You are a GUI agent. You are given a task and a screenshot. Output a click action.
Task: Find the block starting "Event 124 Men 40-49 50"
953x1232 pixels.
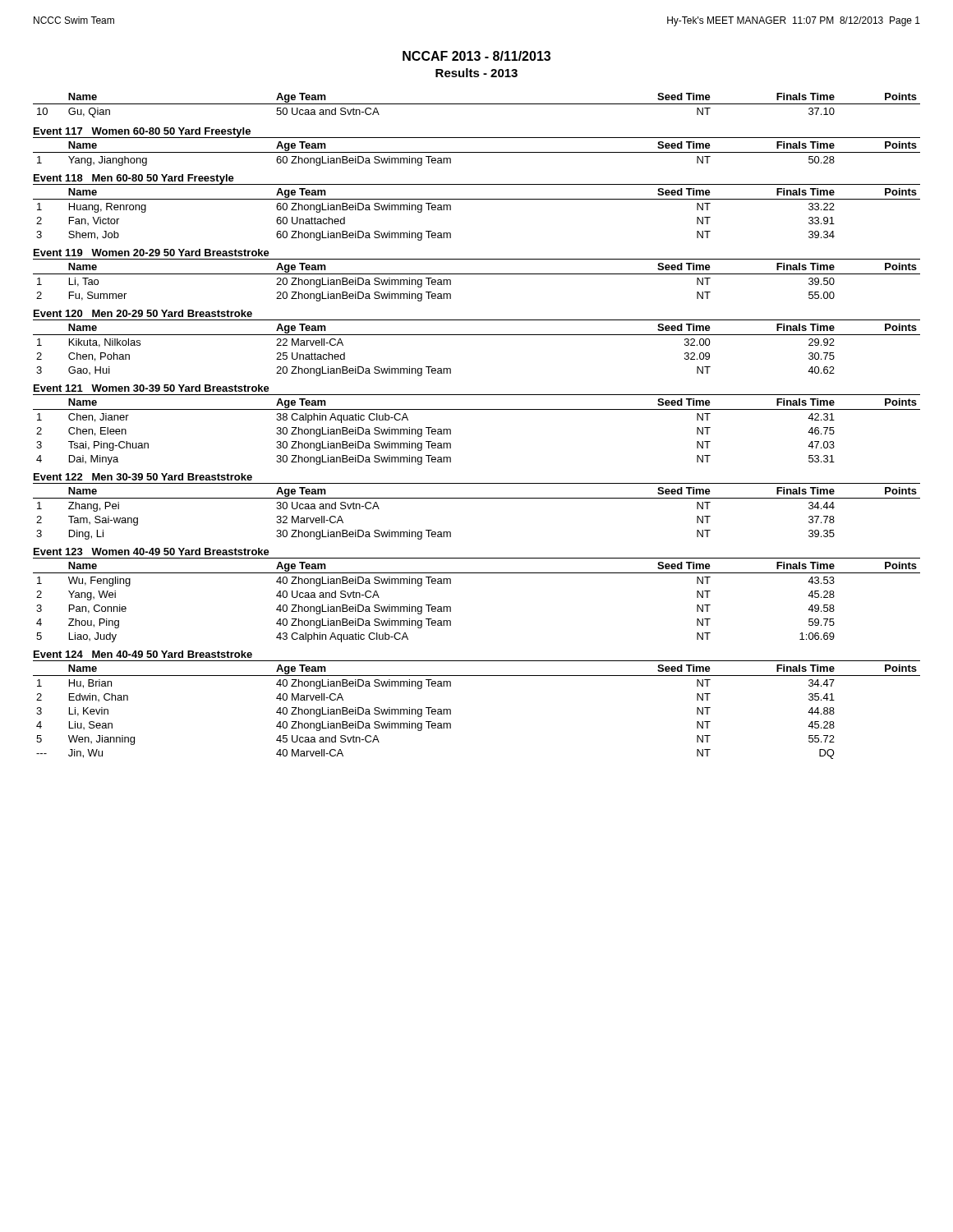pyautogui.click(x=143, y=654)
